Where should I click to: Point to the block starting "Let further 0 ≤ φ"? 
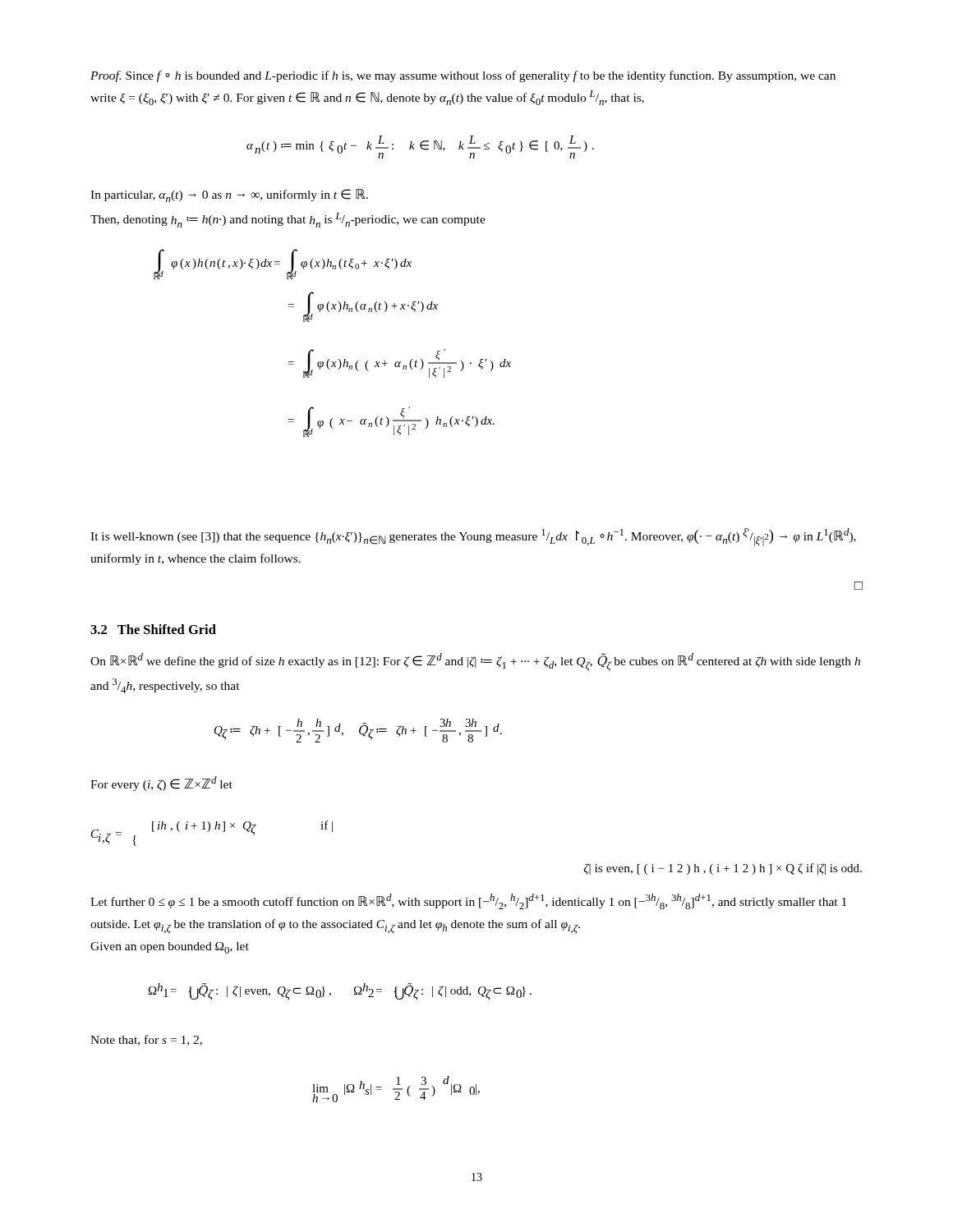(x=469, y=924)
